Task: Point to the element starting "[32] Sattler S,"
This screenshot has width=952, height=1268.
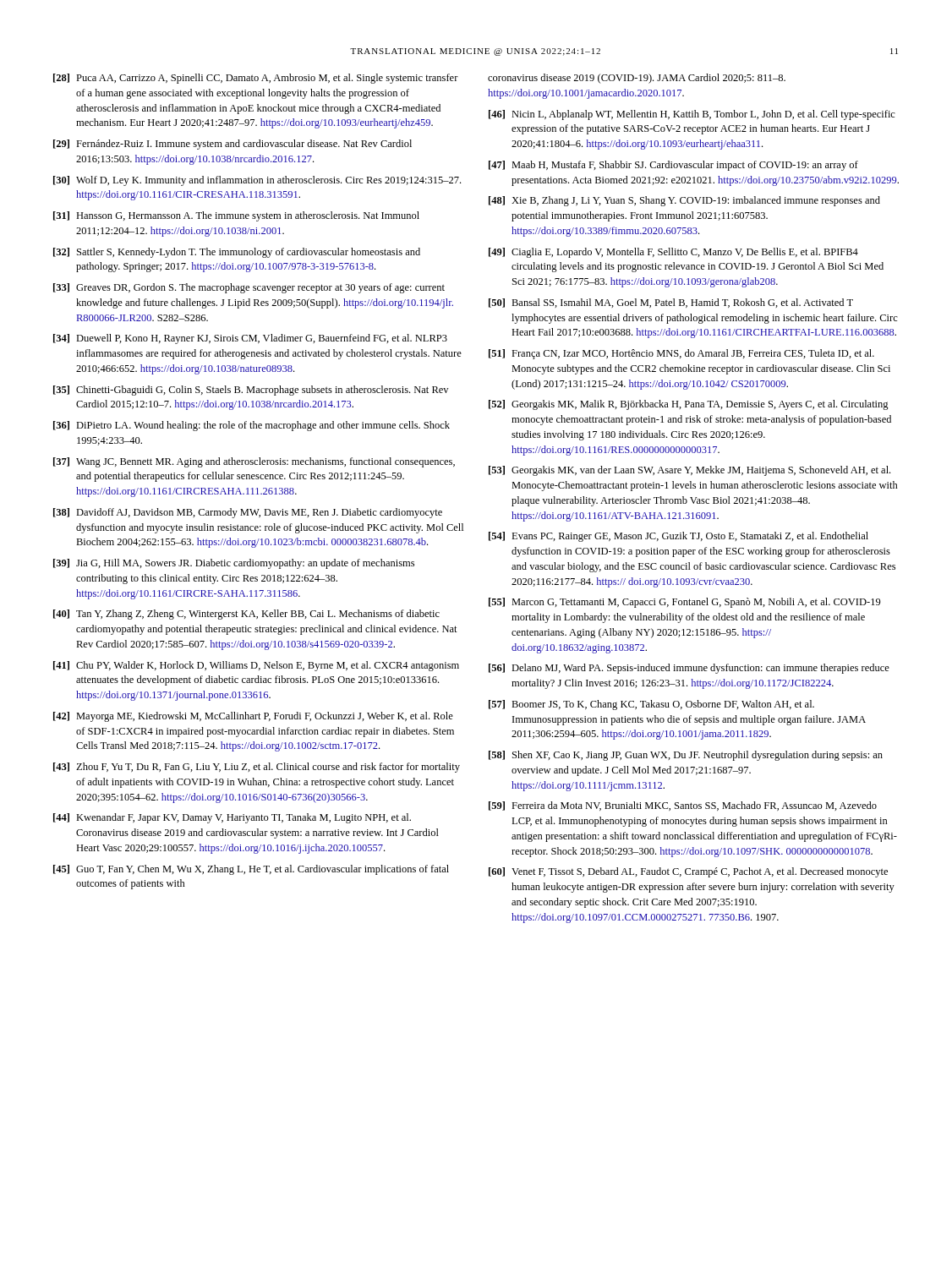Action: point(258,260)
